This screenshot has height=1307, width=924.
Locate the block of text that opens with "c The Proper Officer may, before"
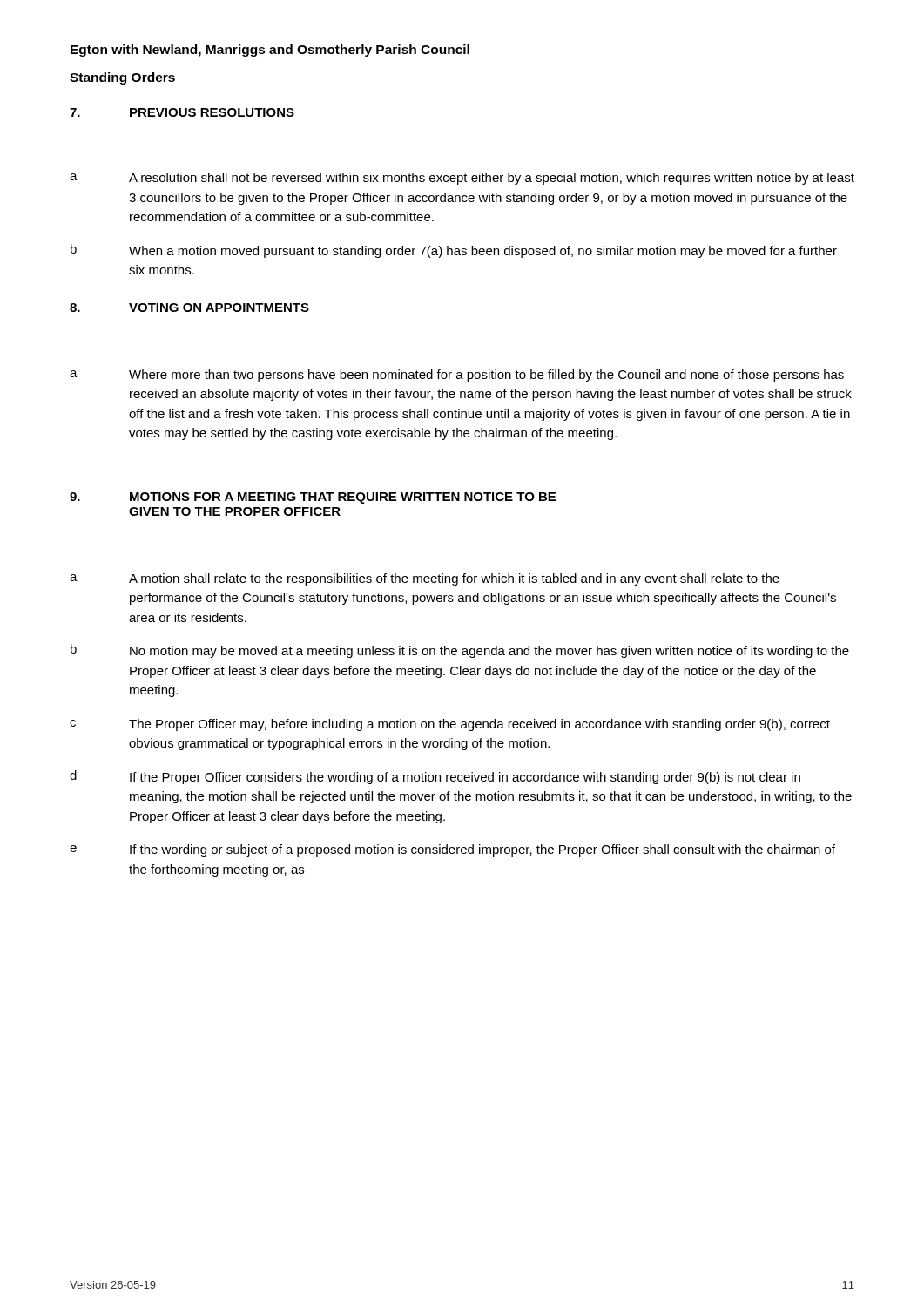(462, 734)
